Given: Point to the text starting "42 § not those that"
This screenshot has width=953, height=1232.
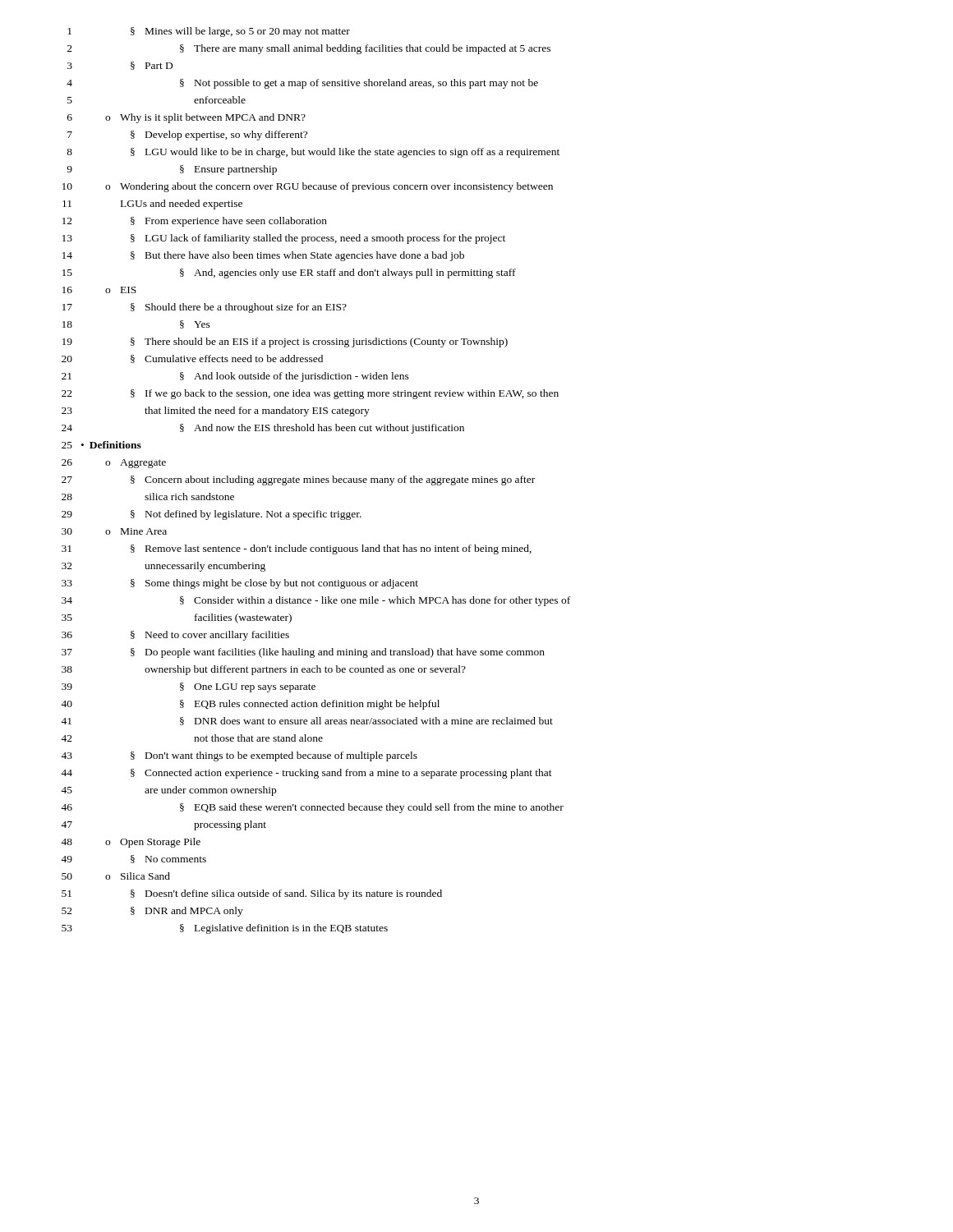Looking at the screenshot, I should [x=186, y=738].
